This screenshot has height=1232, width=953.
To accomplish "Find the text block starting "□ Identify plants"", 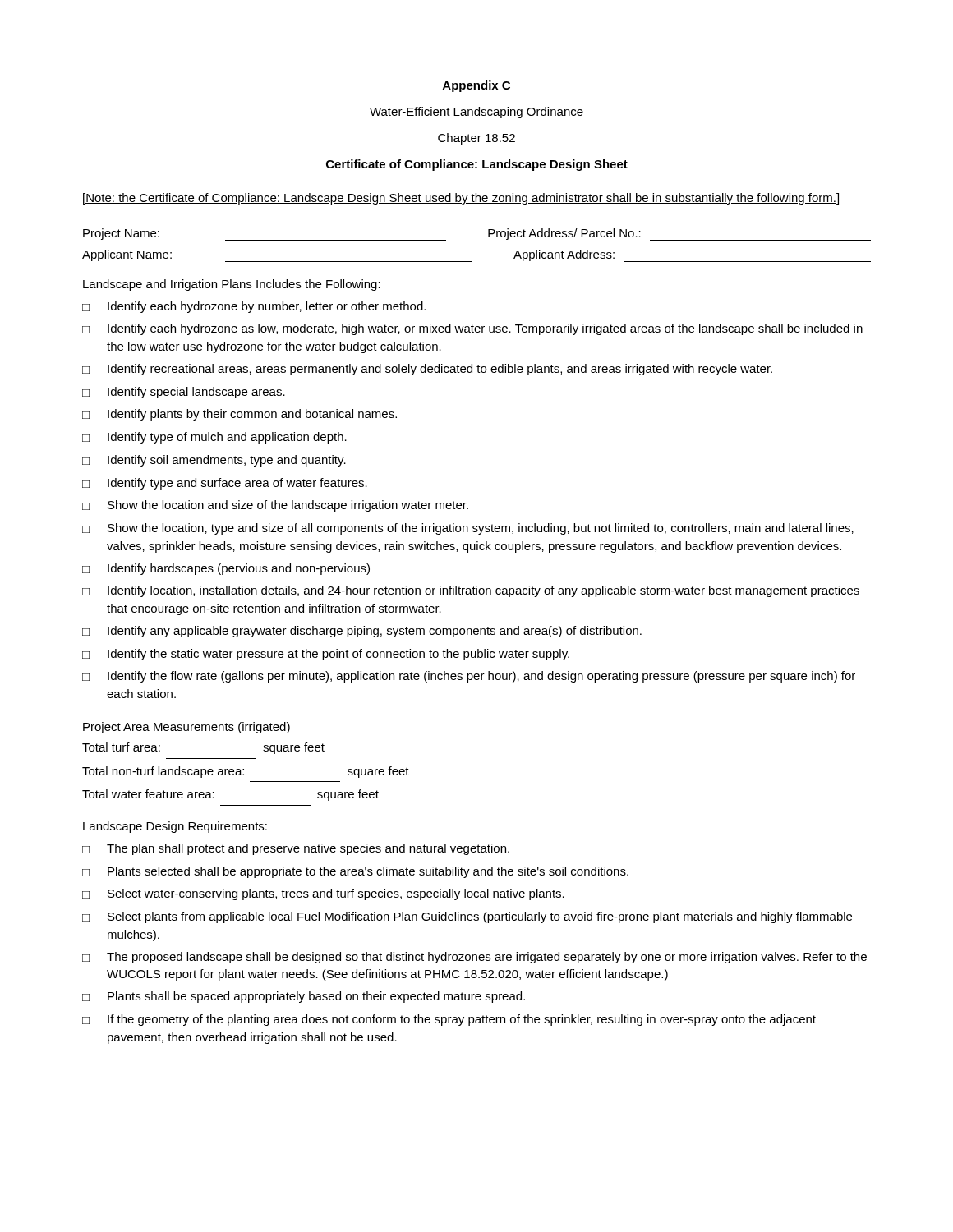I will (x=239, y=415).
